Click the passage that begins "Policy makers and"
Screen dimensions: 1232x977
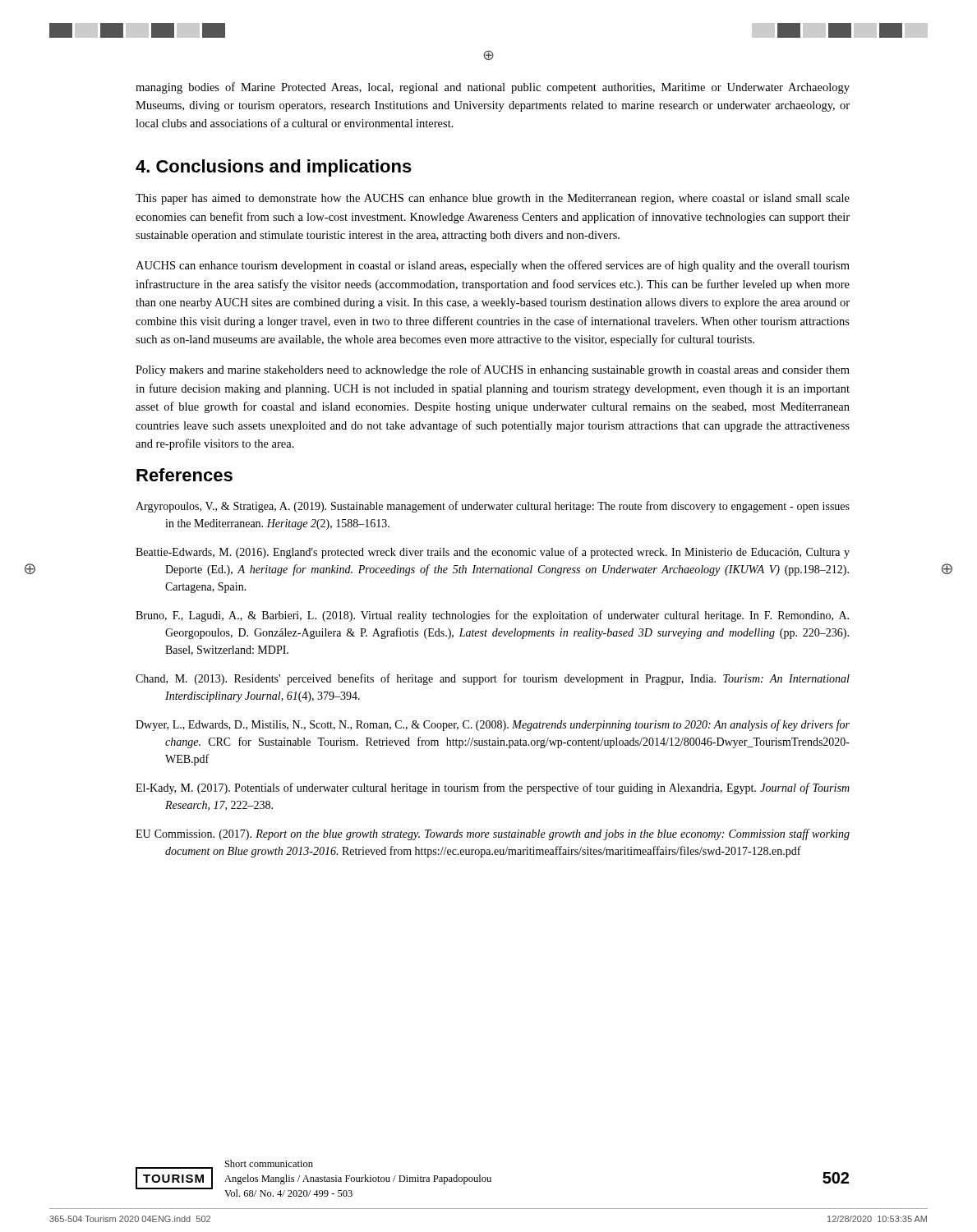click(493, 407)
